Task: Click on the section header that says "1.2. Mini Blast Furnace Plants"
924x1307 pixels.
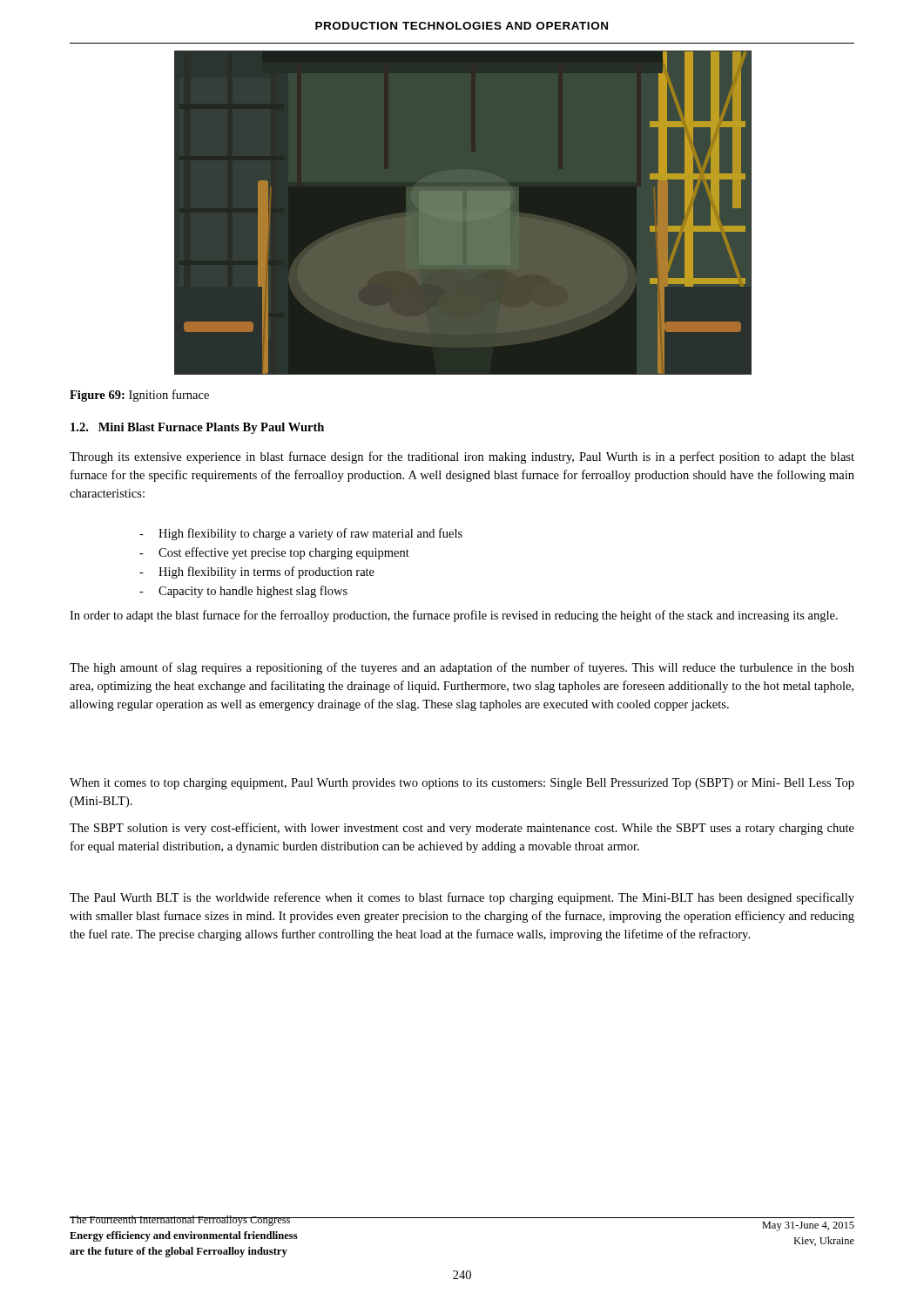Action: [x=197, y=427]
